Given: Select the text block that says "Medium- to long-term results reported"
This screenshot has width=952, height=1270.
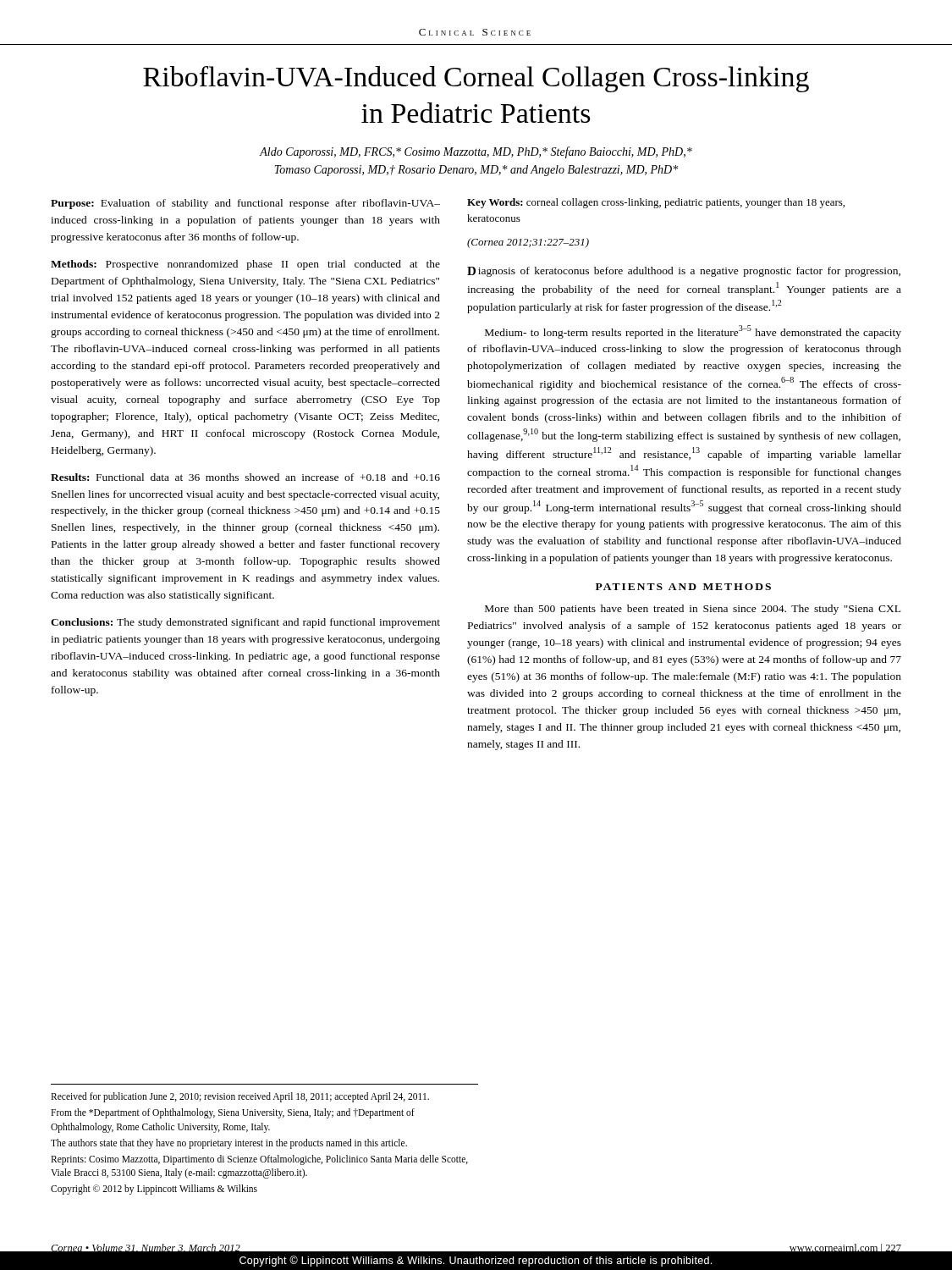Looking at the screenshot, I should [x=684, y=444].
